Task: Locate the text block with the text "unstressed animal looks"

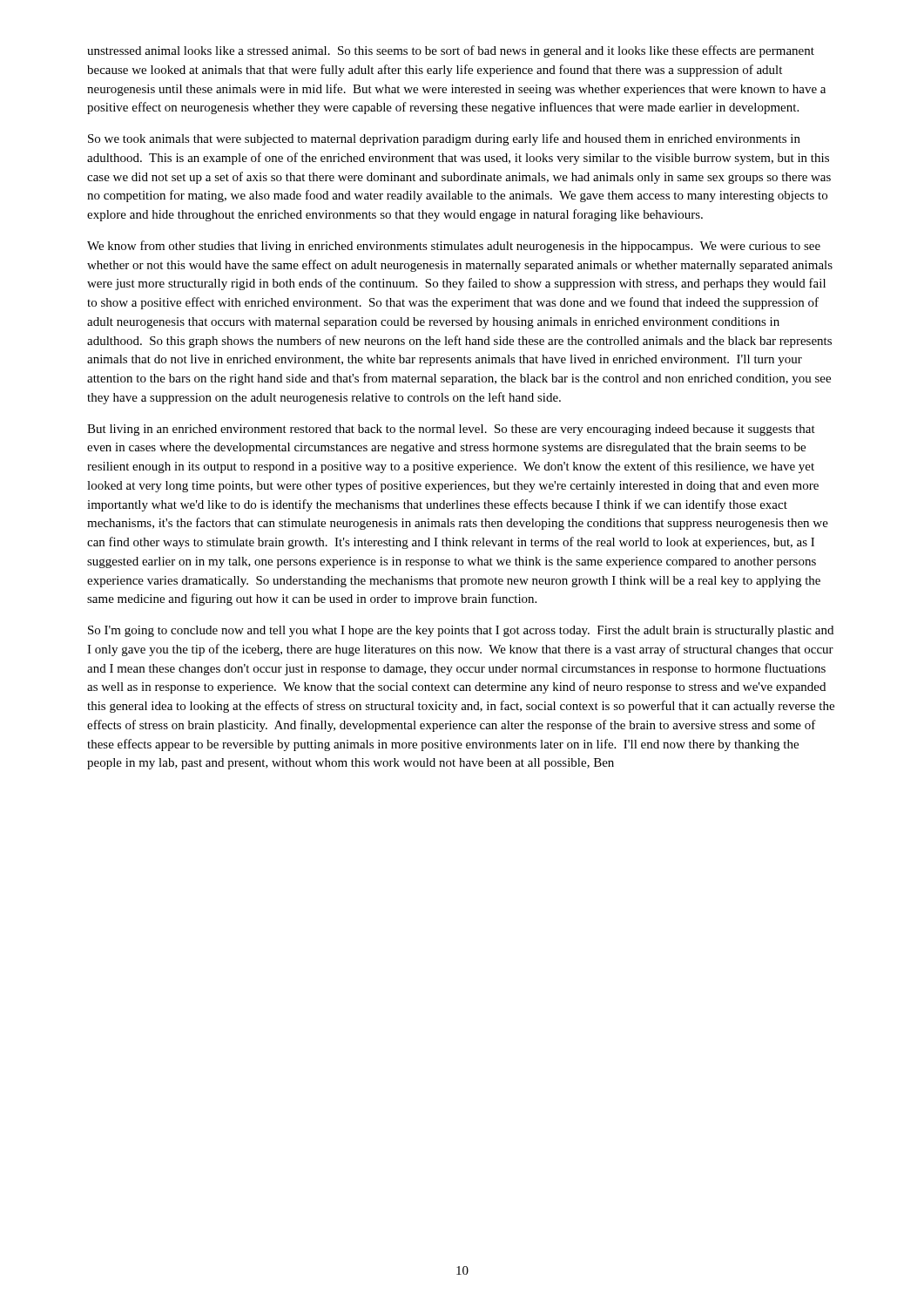Action: pyautogui.click(x=457, y=79)
